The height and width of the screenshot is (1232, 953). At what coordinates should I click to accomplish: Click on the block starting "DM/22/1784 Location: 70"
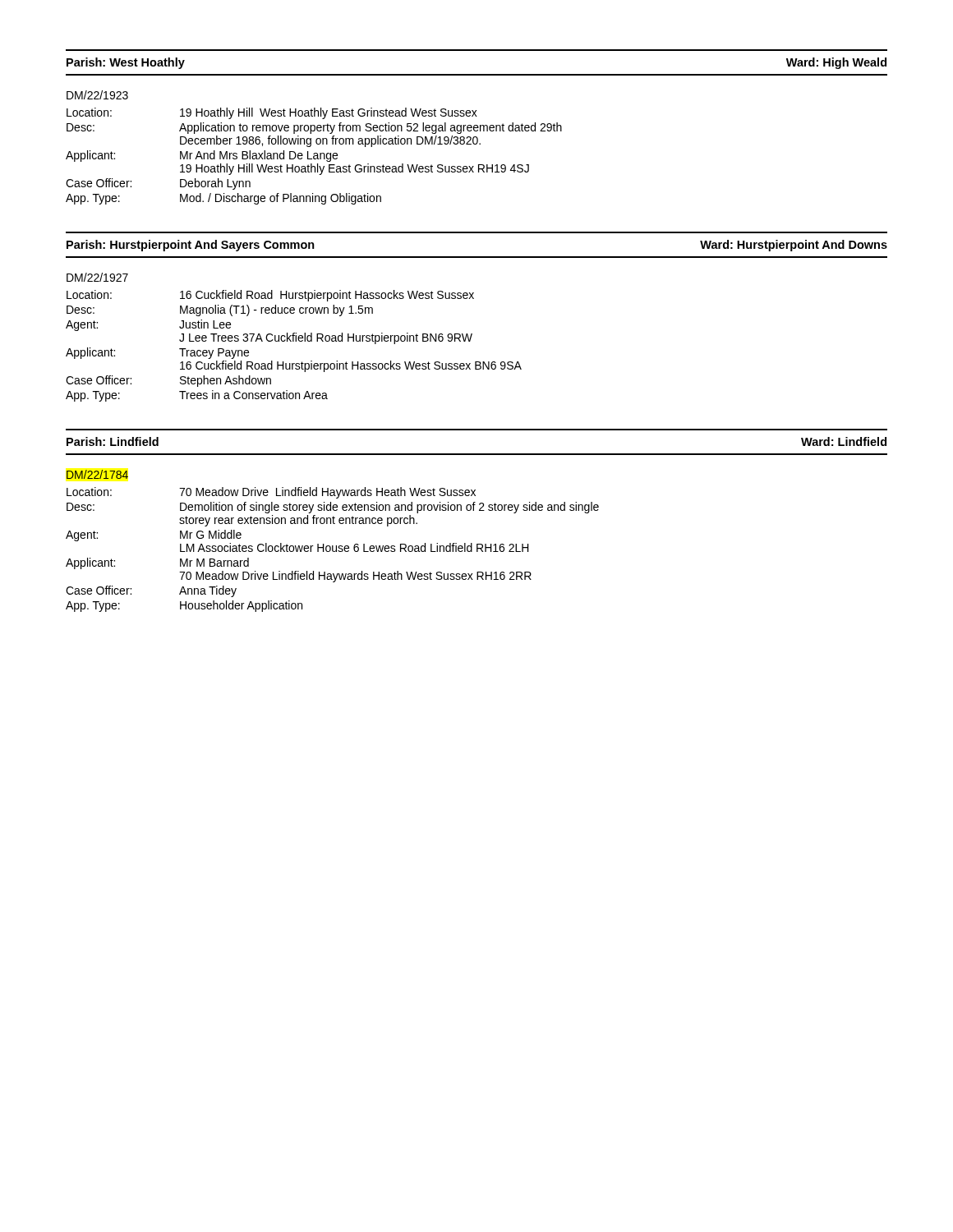coord(476,540)
